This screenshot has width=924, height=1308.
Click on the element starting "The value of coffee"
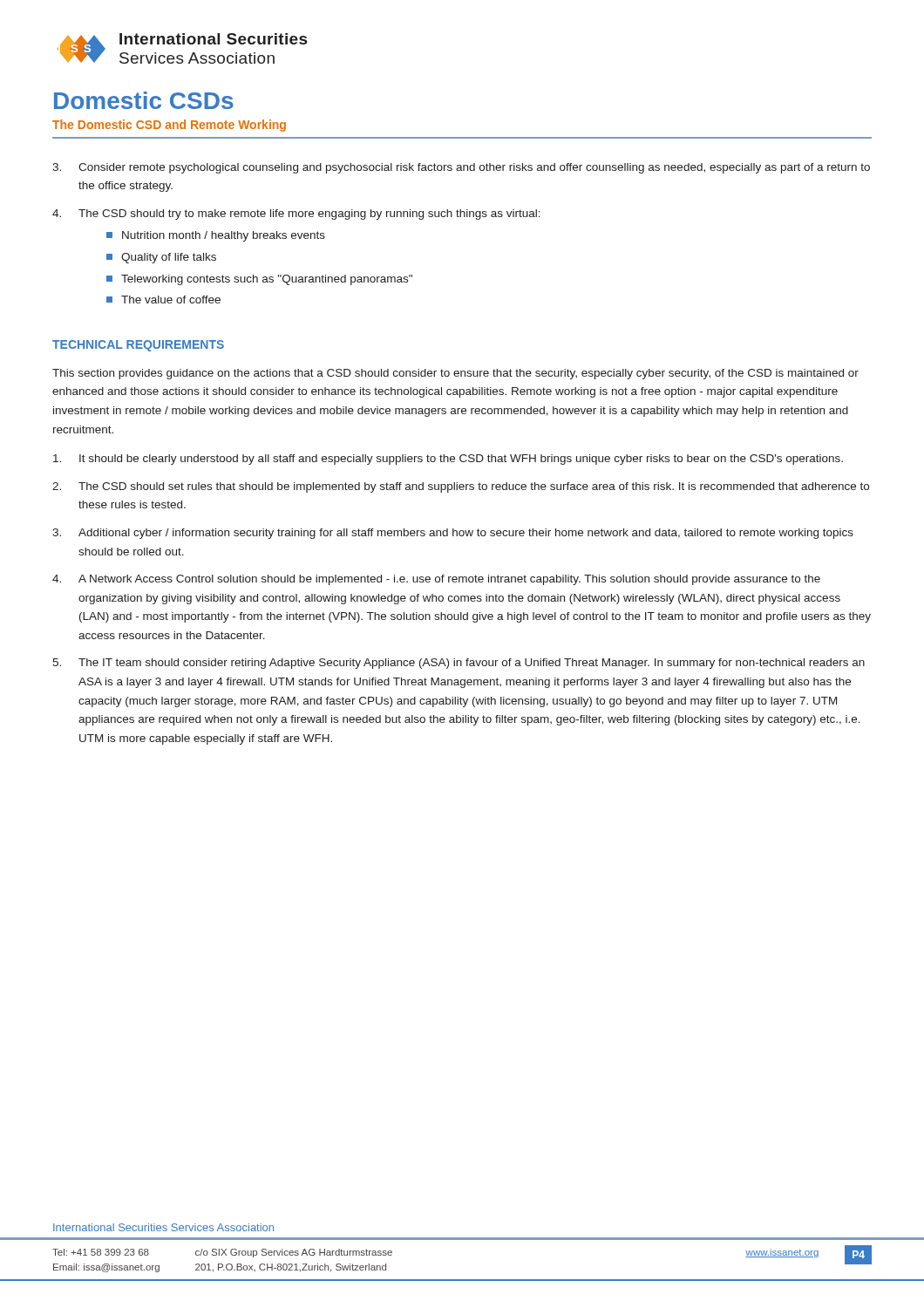164,300
